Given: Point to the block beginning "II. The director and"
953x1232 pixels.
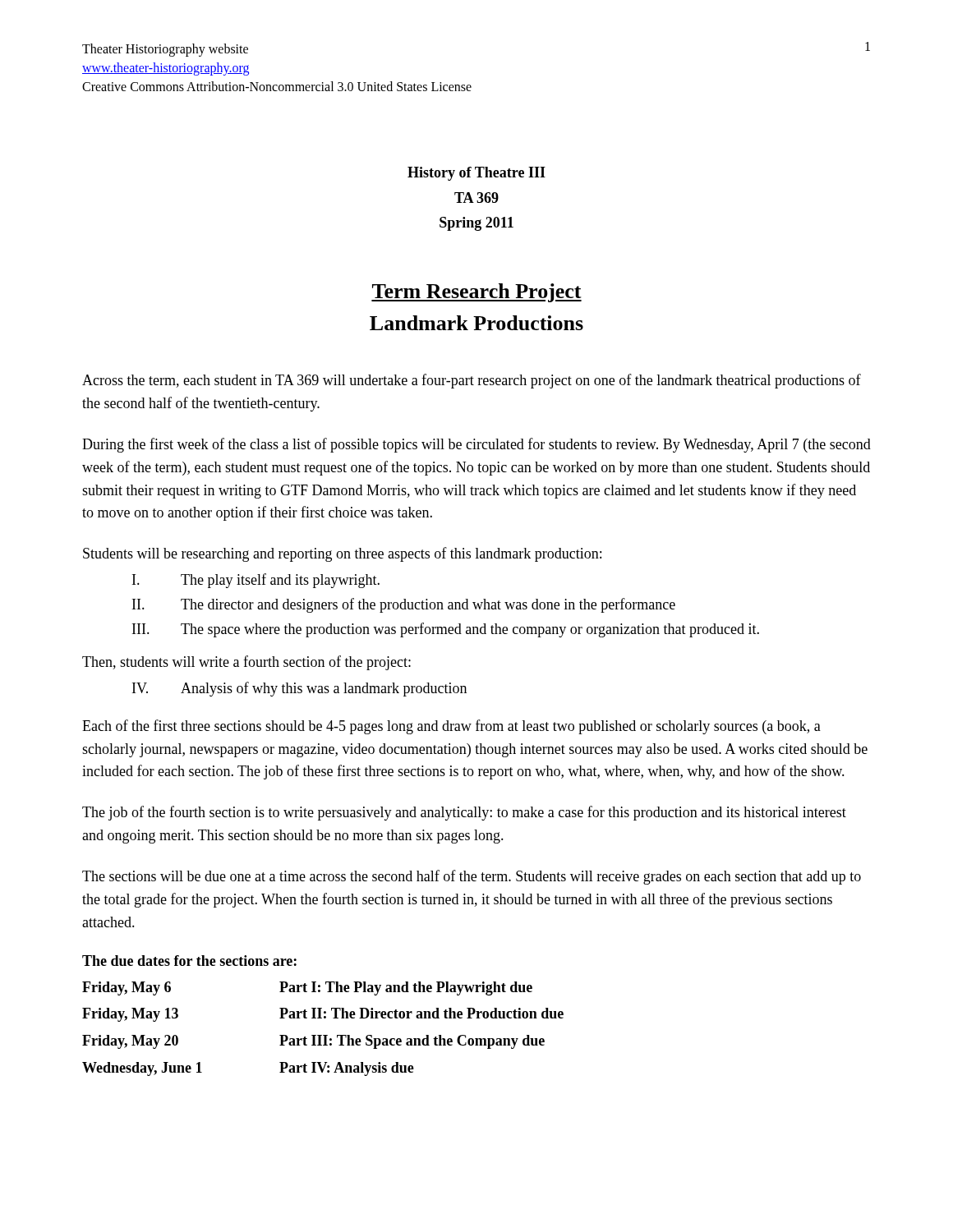Looking at the screenshot, I should pos(501,605).
